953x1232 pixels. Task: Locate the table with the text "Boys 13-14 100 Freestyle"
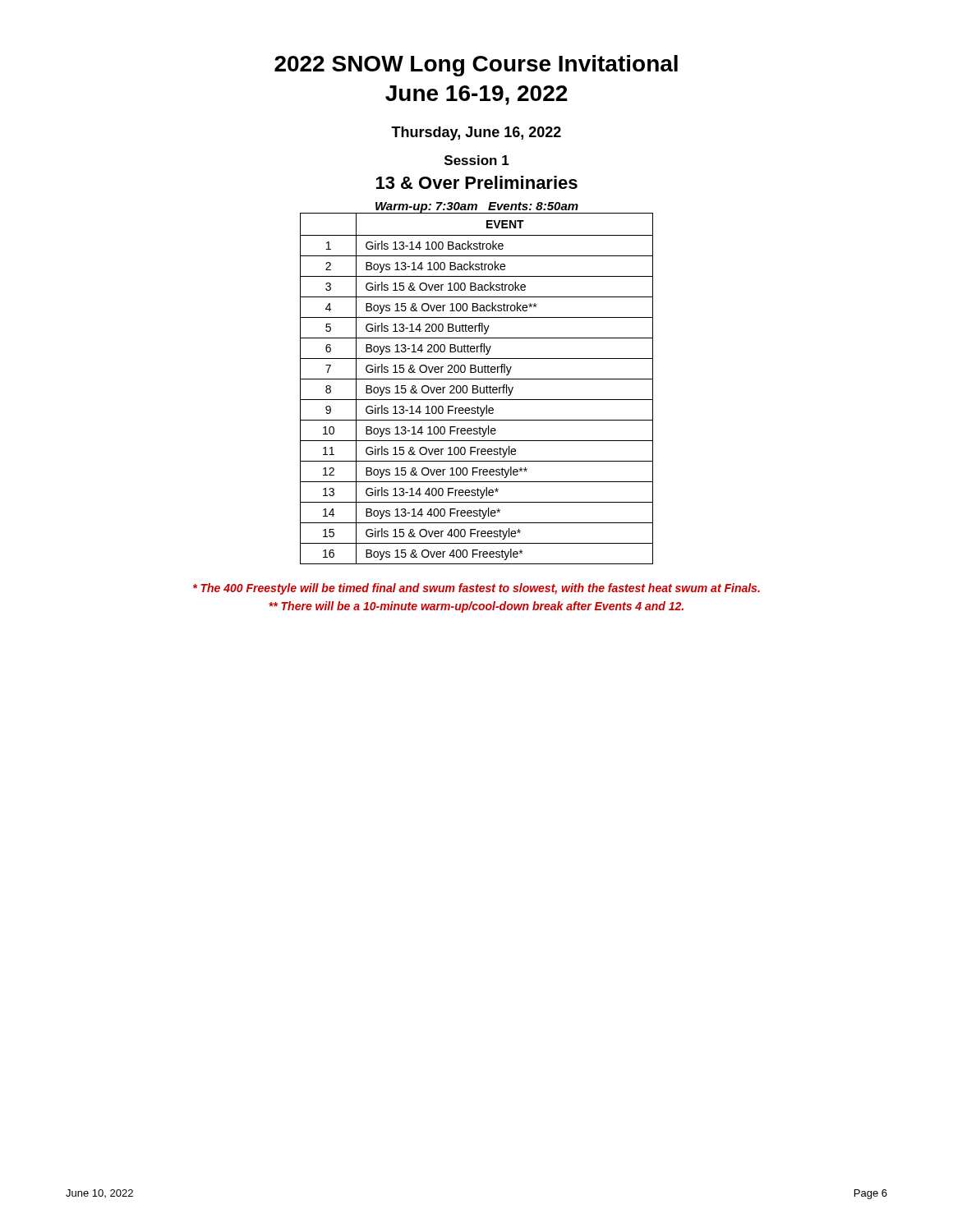point(476,388)
